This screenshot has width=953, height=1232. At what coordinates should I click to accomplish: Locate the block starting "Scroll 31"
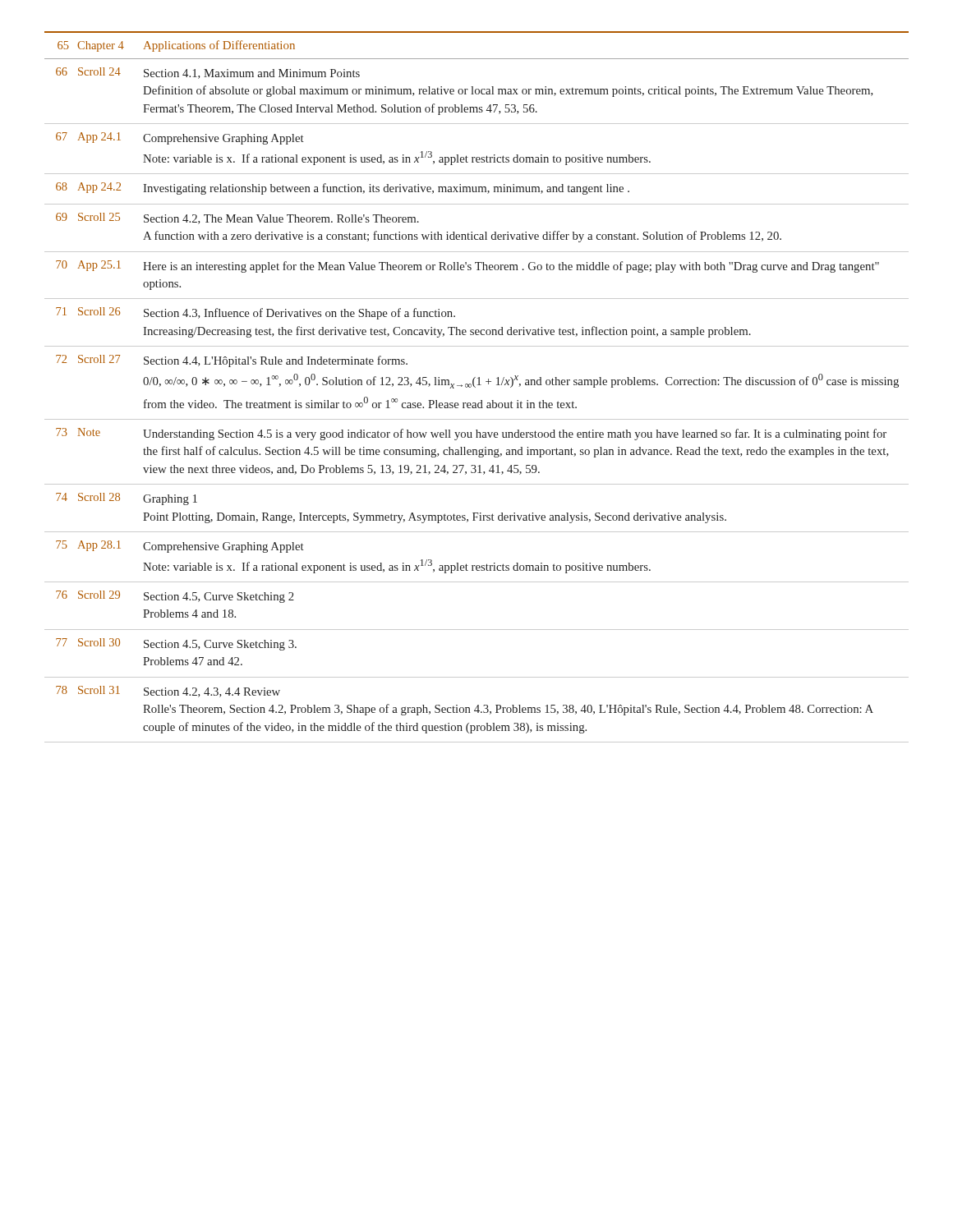[x=99, y=690]
